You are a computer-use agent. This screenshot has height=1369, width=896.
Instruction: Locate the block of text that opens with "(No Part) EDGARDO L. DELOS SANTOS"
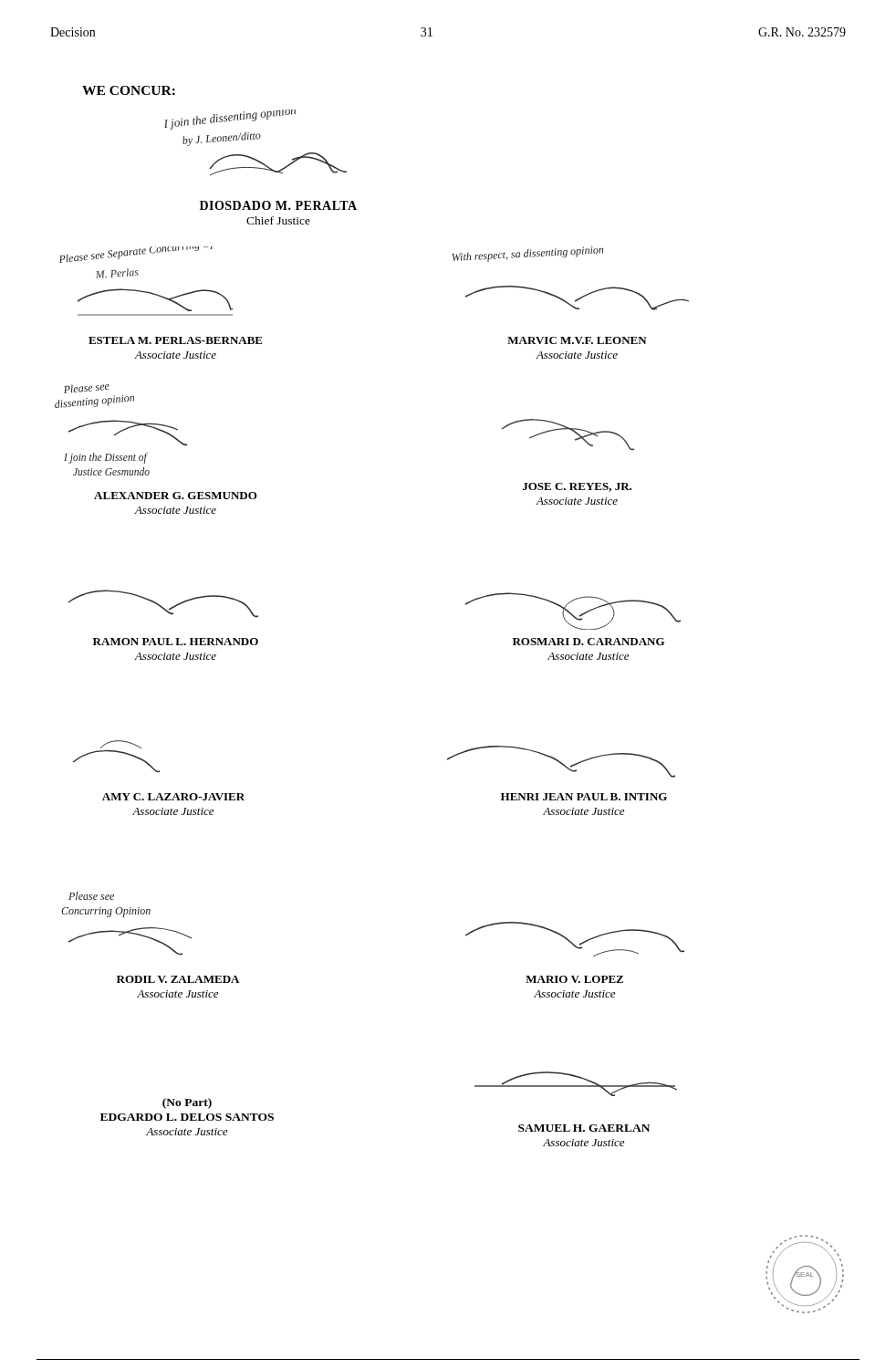(x=187, y=1117)
